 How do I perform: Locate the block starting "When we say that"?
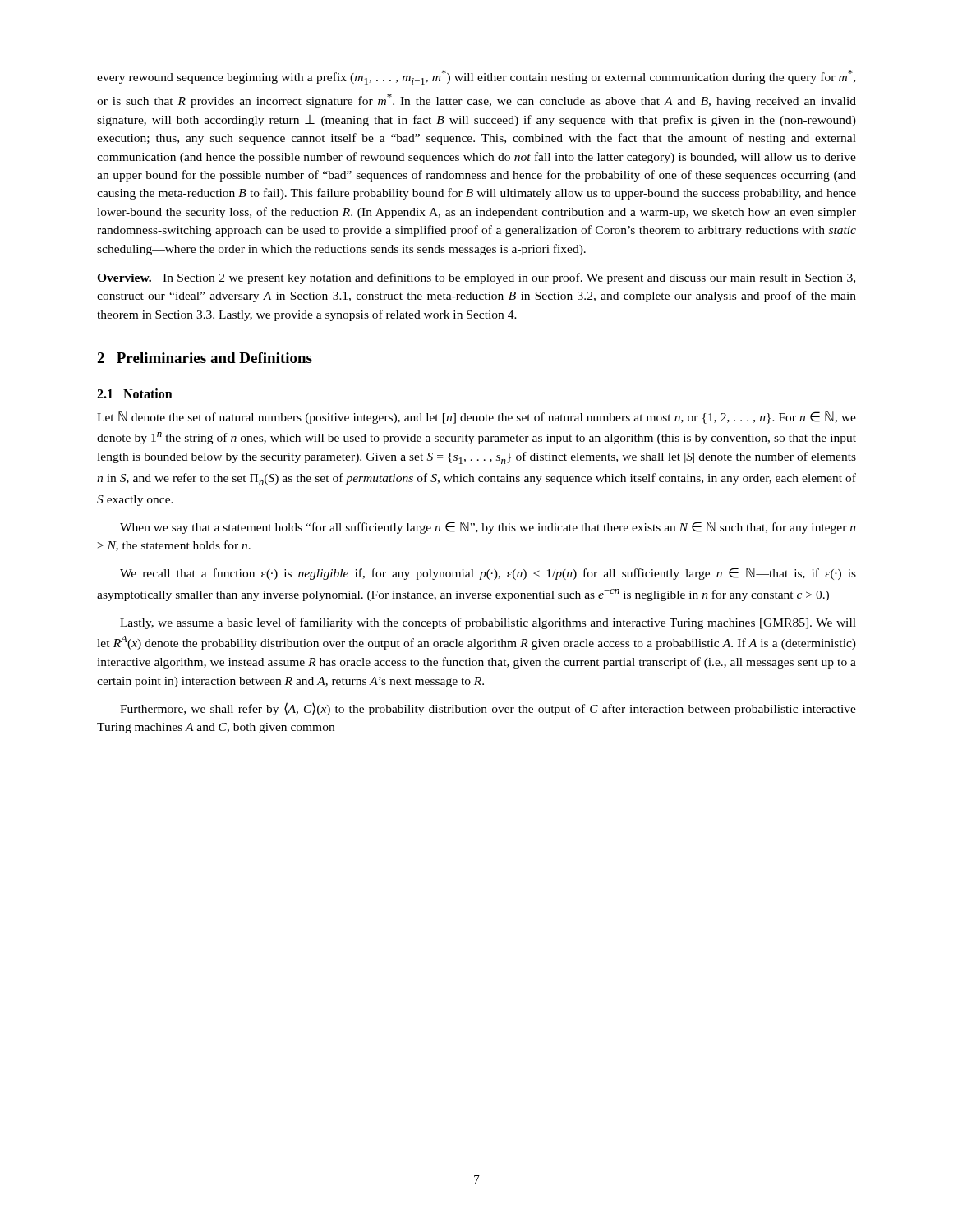point(476,536)
